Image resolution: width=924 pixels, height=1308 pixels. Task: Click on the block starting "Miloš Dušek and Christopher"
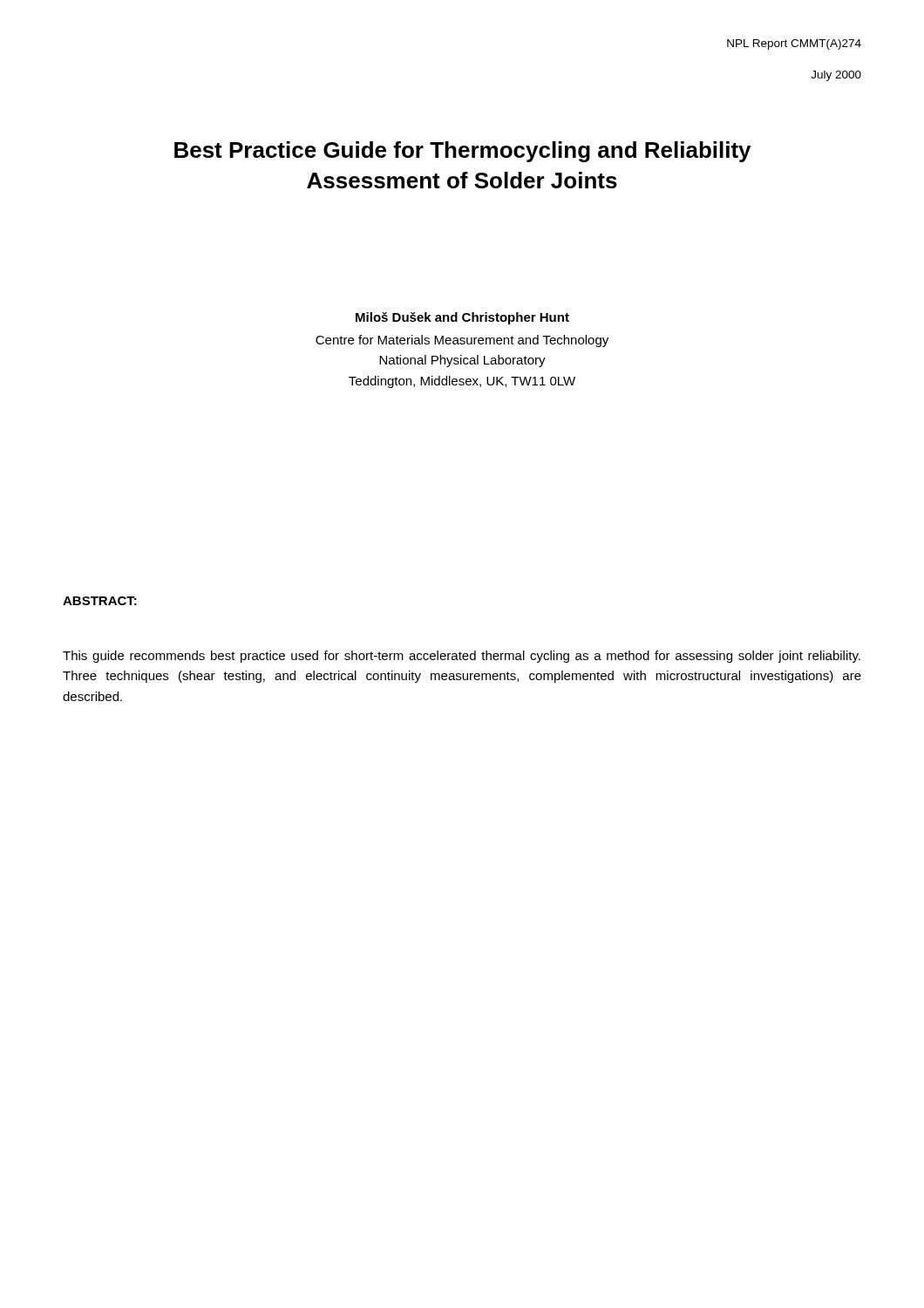[x=462, y=350]
